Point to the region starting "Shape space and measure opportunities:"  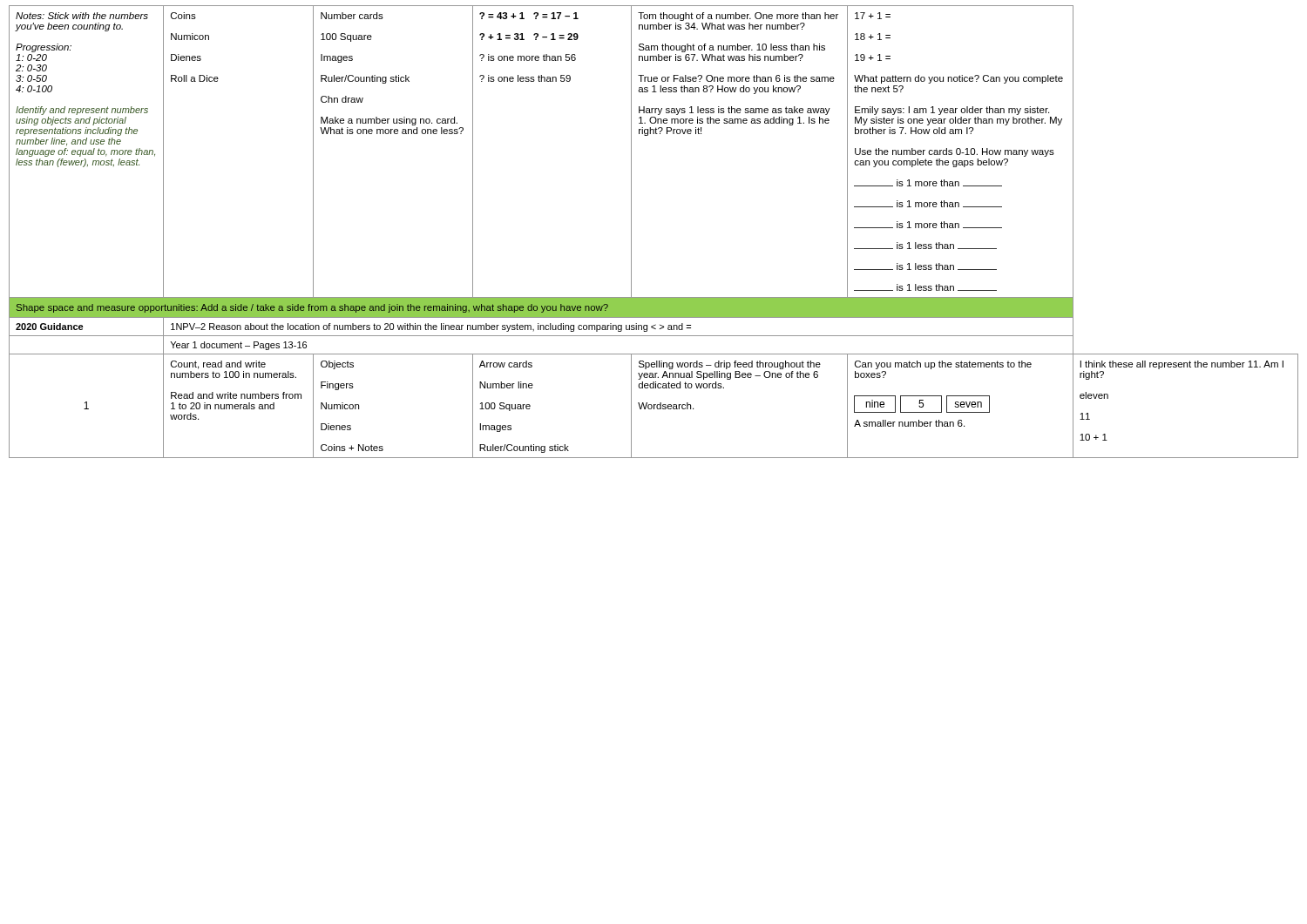[312, 307]
